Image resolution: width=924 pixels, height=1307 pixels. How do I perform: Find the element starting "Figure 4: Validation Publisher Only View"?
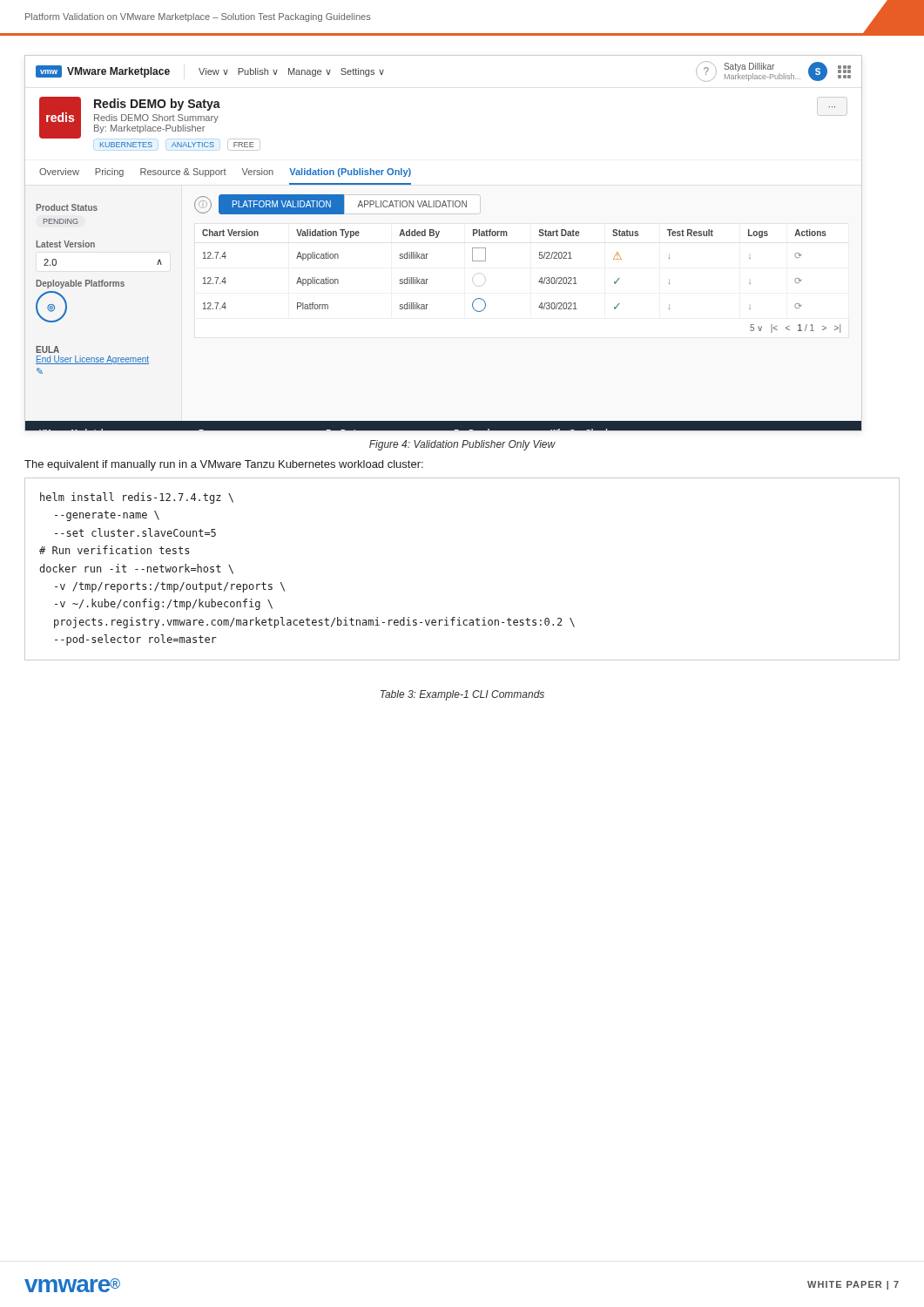tap(462, 444)
